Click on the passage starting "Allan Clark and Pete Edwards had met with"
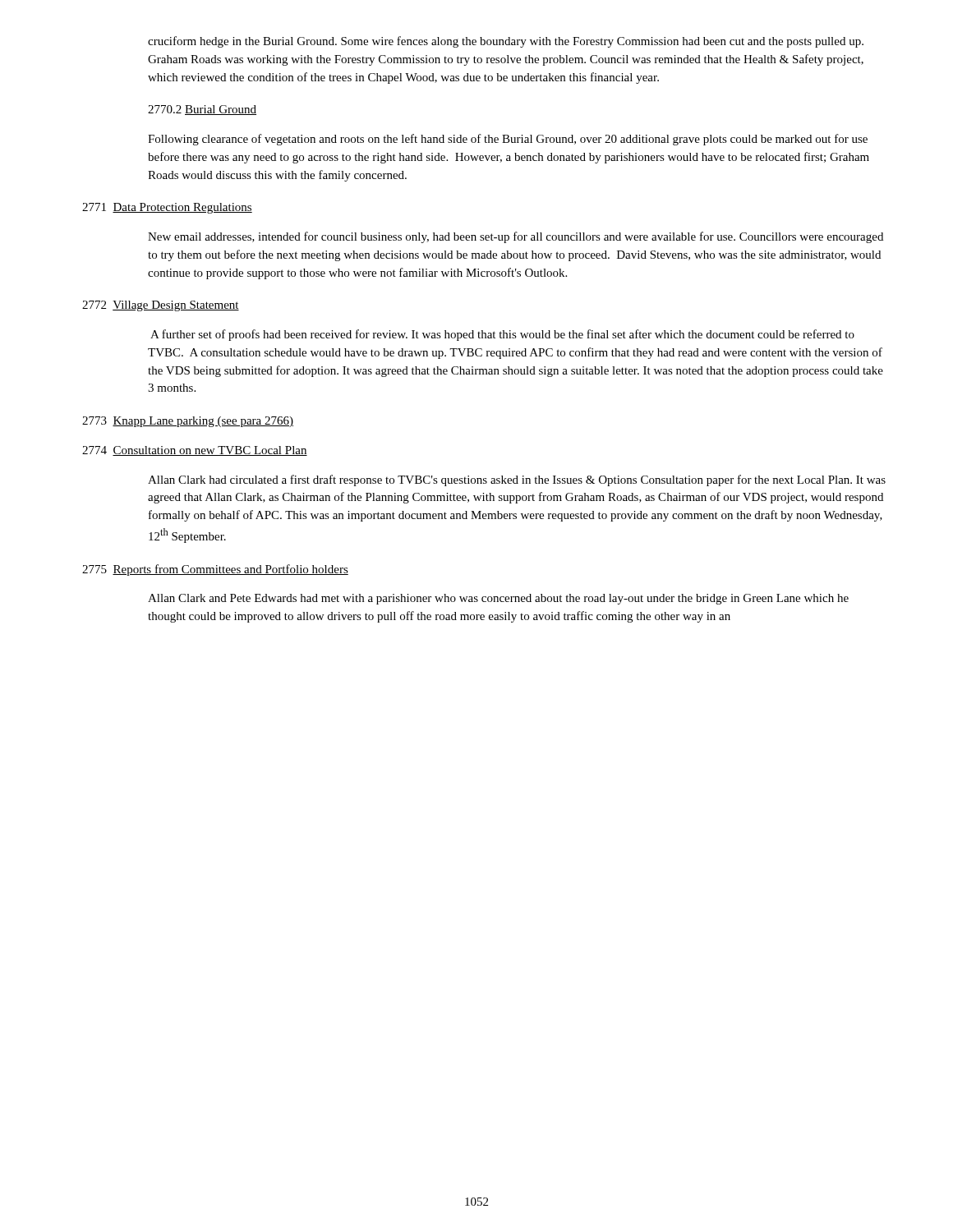 [x=498, y=607]
